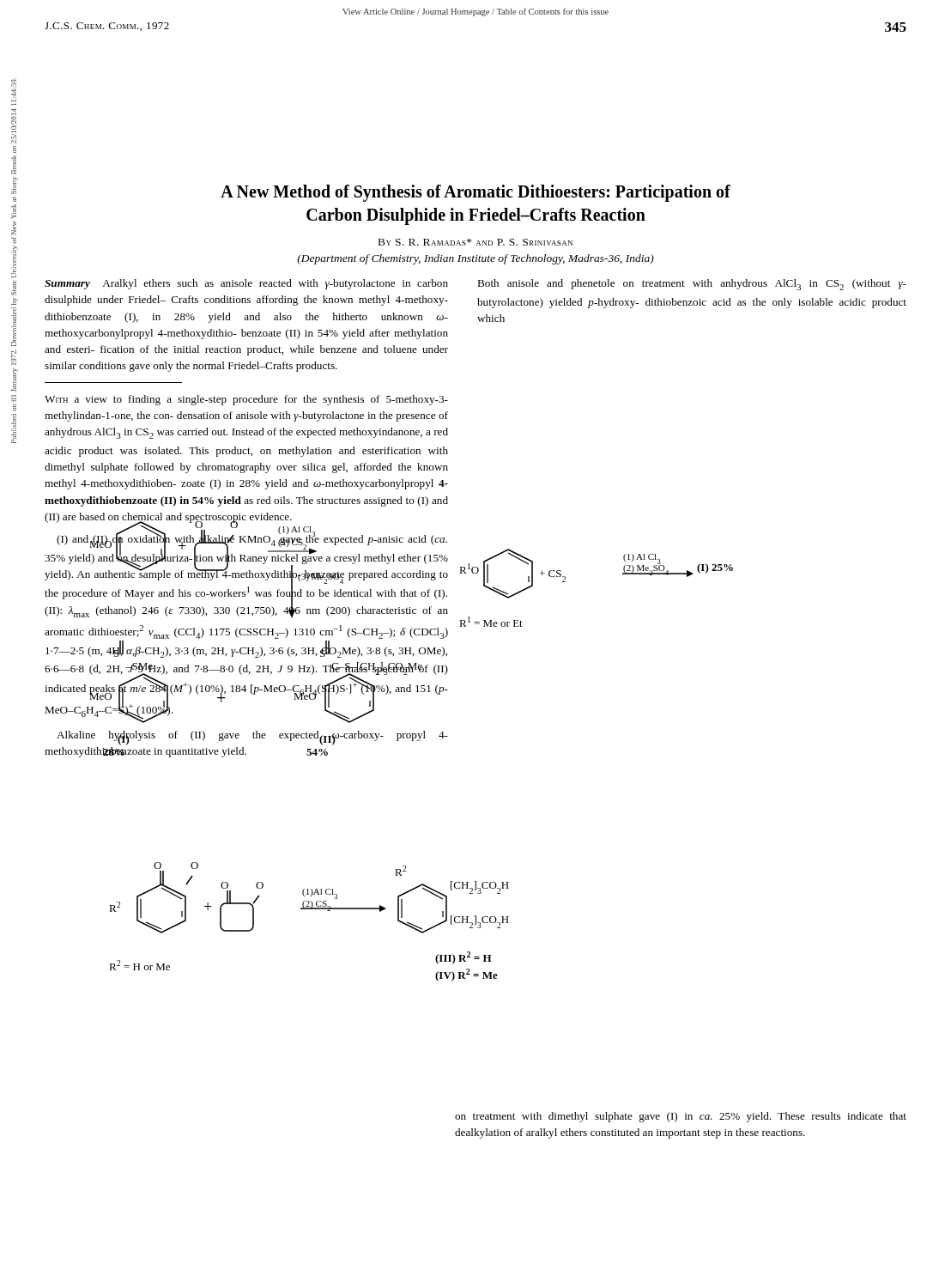Select the region starting "A New Method of Synthesis of Aromatic Dithioesters:"
The height and width of the screenshot is (1288, 951).
point(476,223)
